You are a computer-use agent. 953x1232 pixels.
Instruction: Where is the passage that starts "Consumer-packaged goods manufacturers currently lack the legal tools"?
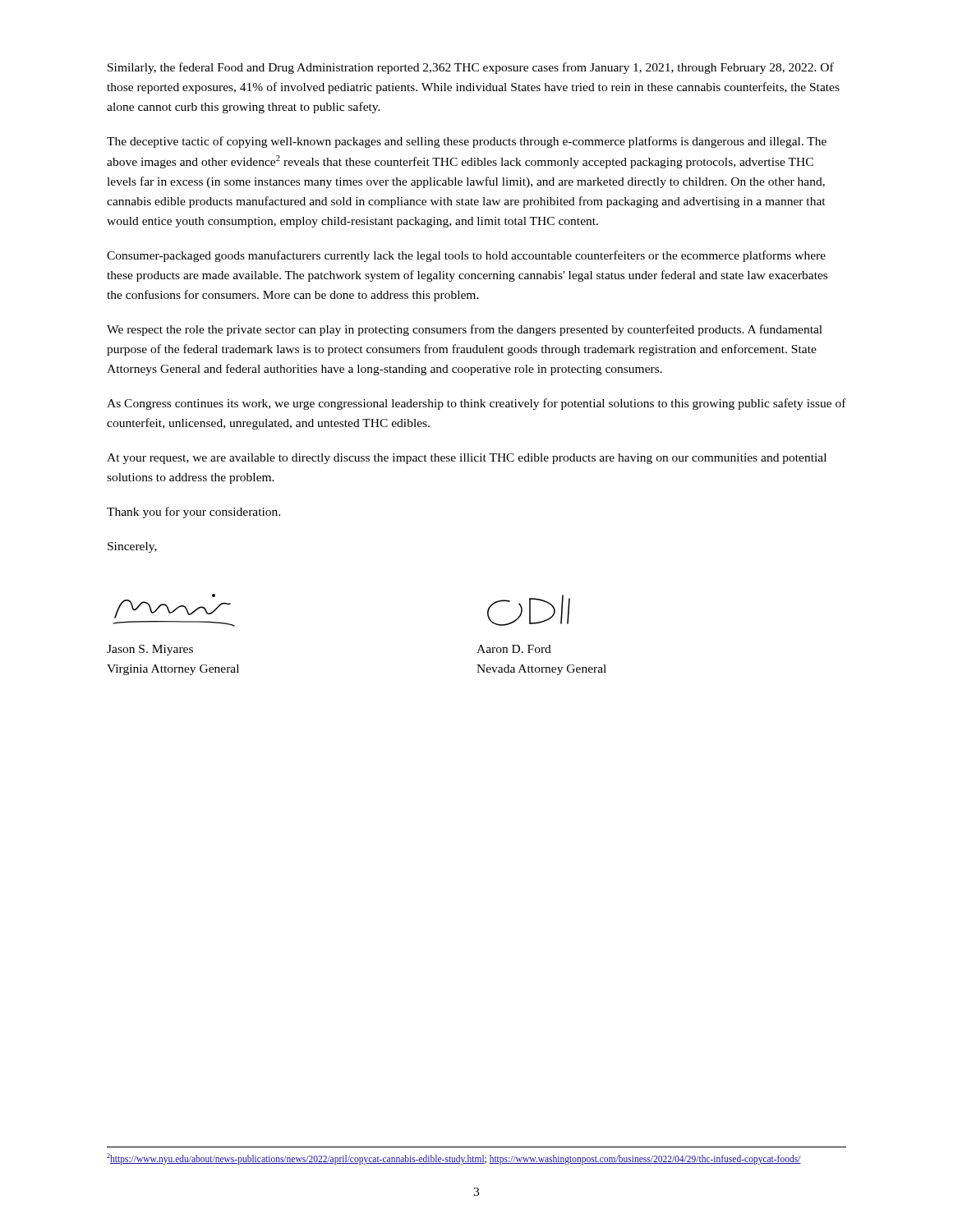click(467, 275)
